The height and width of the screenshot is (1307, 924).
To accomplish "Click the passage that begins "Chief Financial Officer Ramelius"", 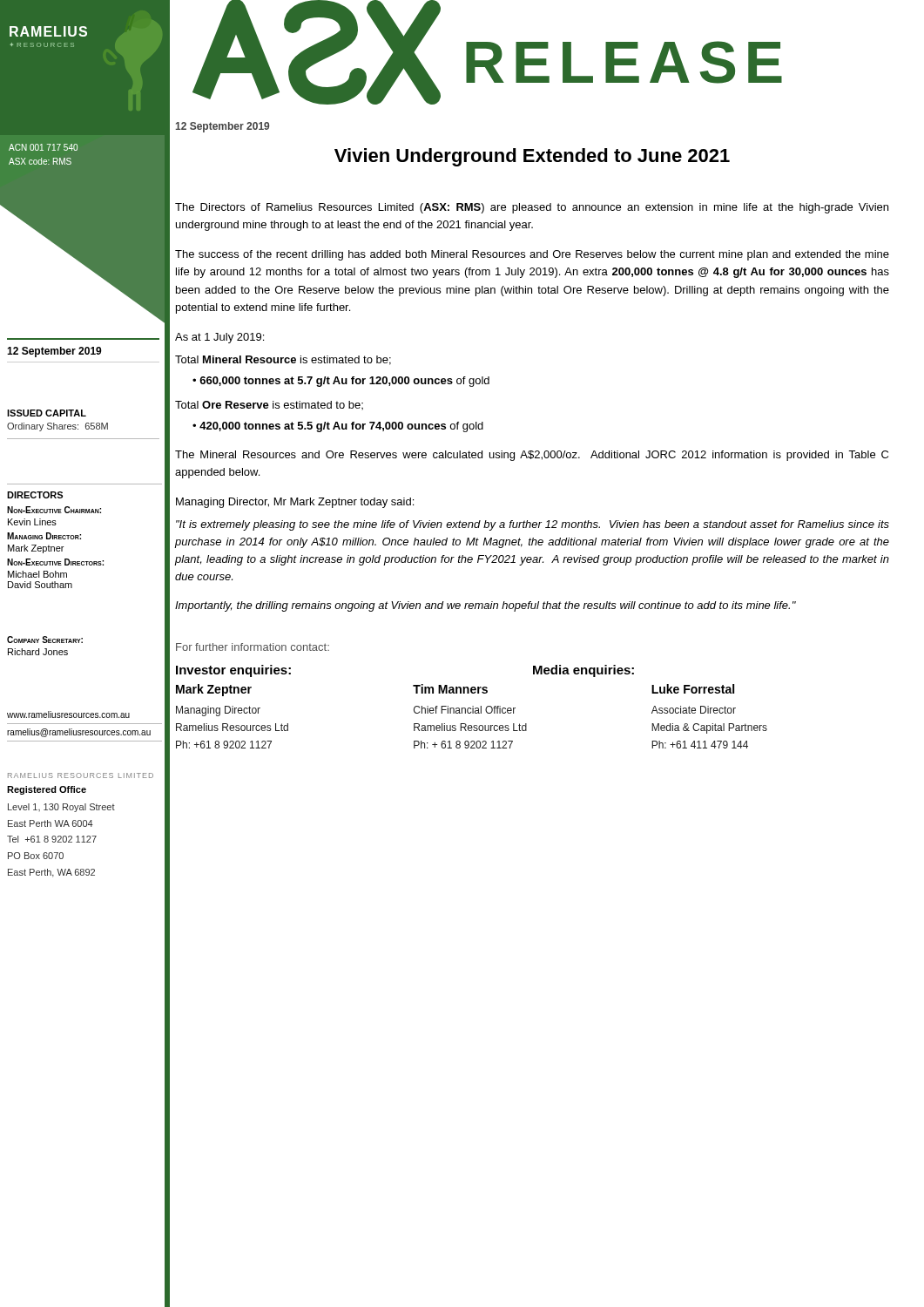I will (x=470, y=728).
